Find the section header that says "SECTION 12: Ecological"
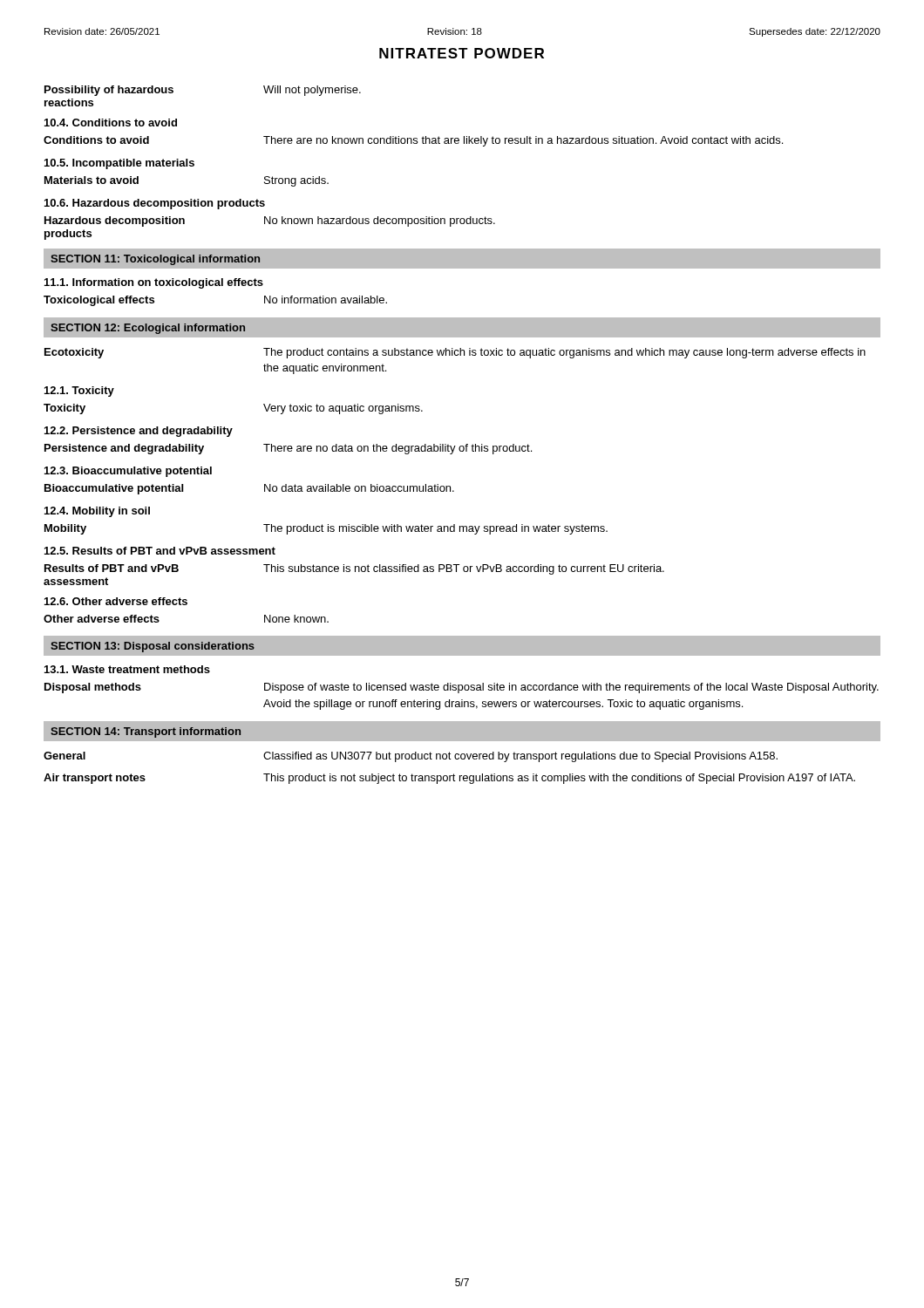Viewport: 924px width, 1308px height. point(148,327)
